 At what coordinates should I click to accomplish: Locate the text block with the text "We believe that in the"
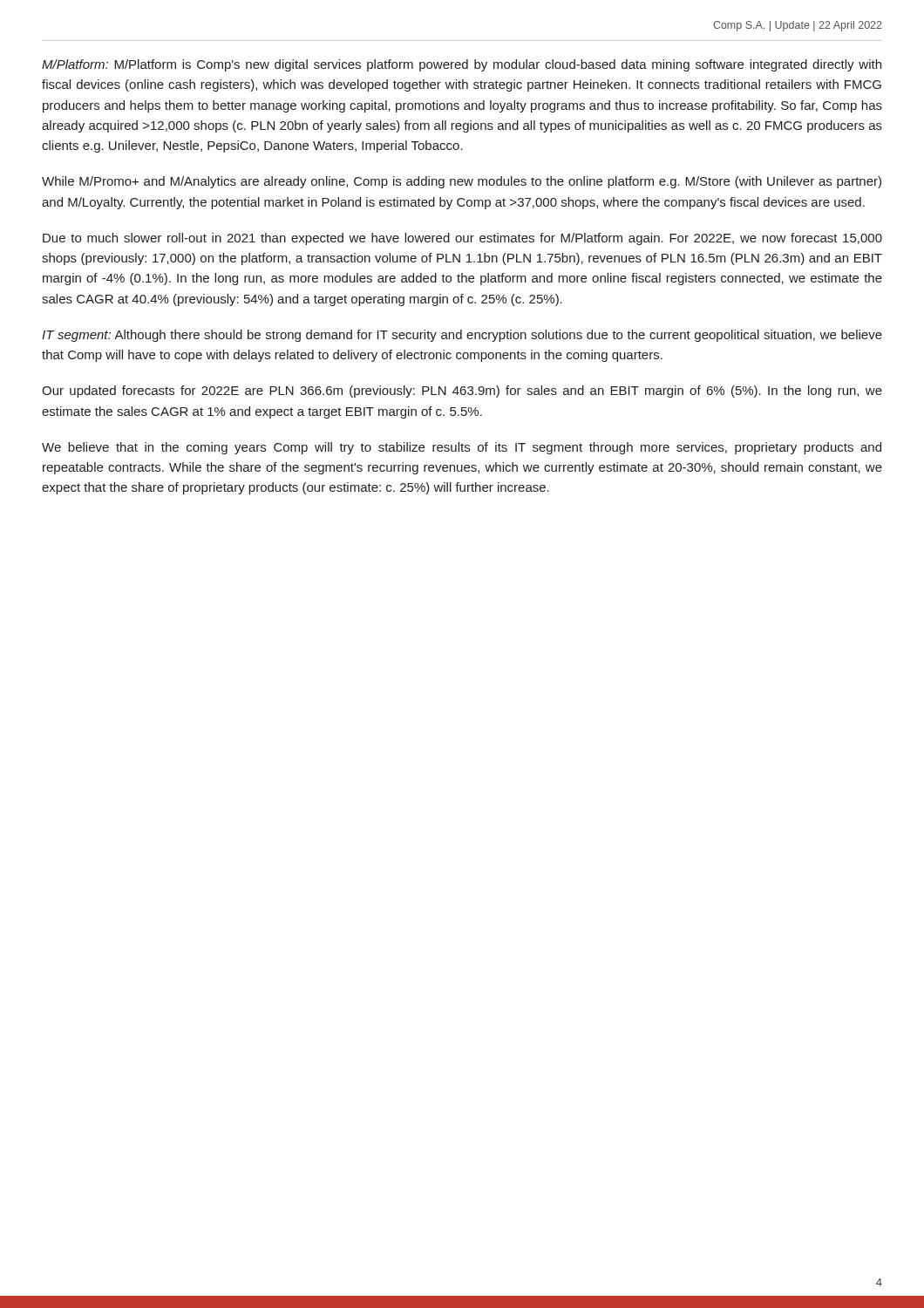click(462, 467)
